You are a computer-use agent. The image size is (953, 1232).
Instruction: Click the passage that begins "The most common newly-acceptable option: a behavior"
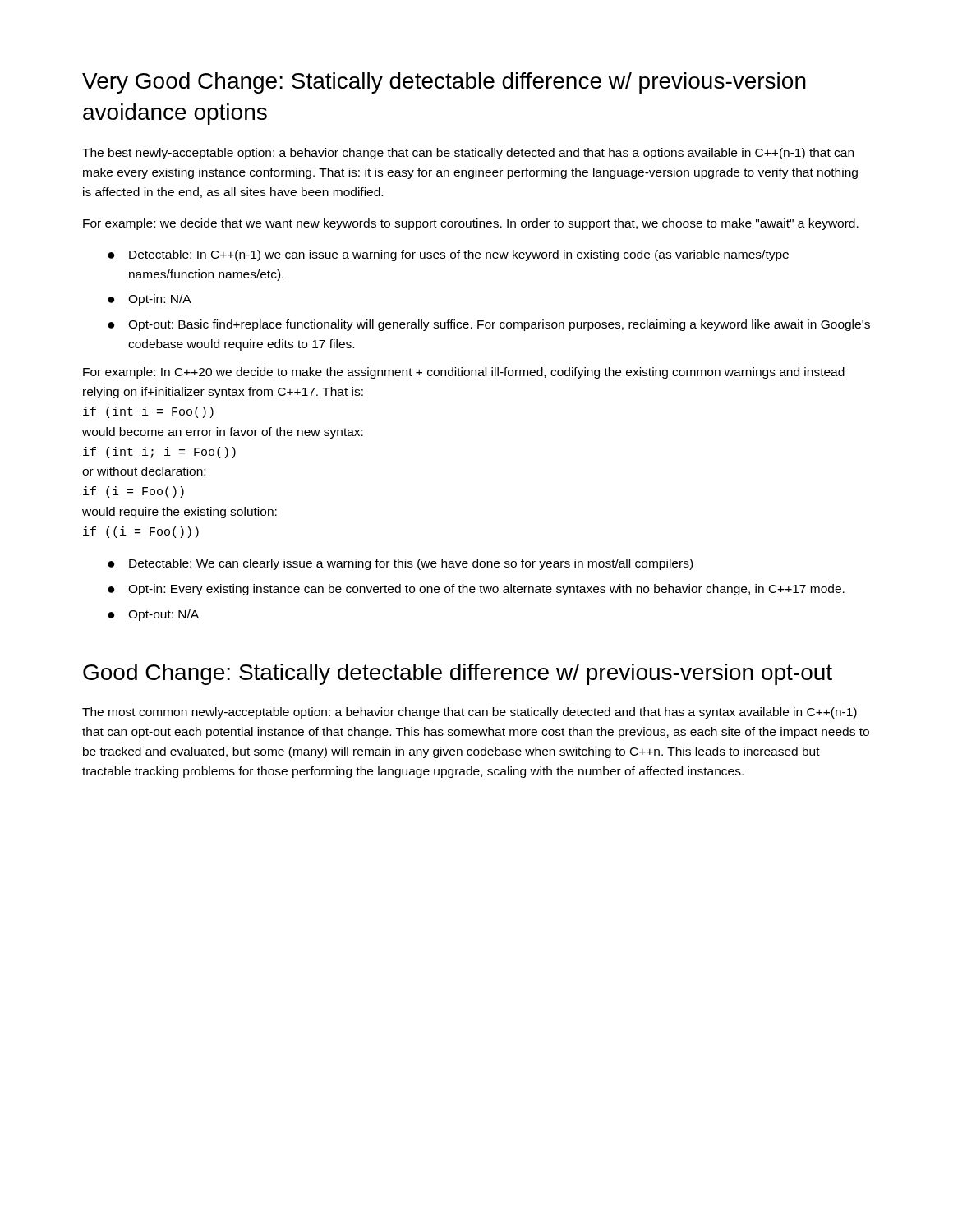click(x=476, y=742)
